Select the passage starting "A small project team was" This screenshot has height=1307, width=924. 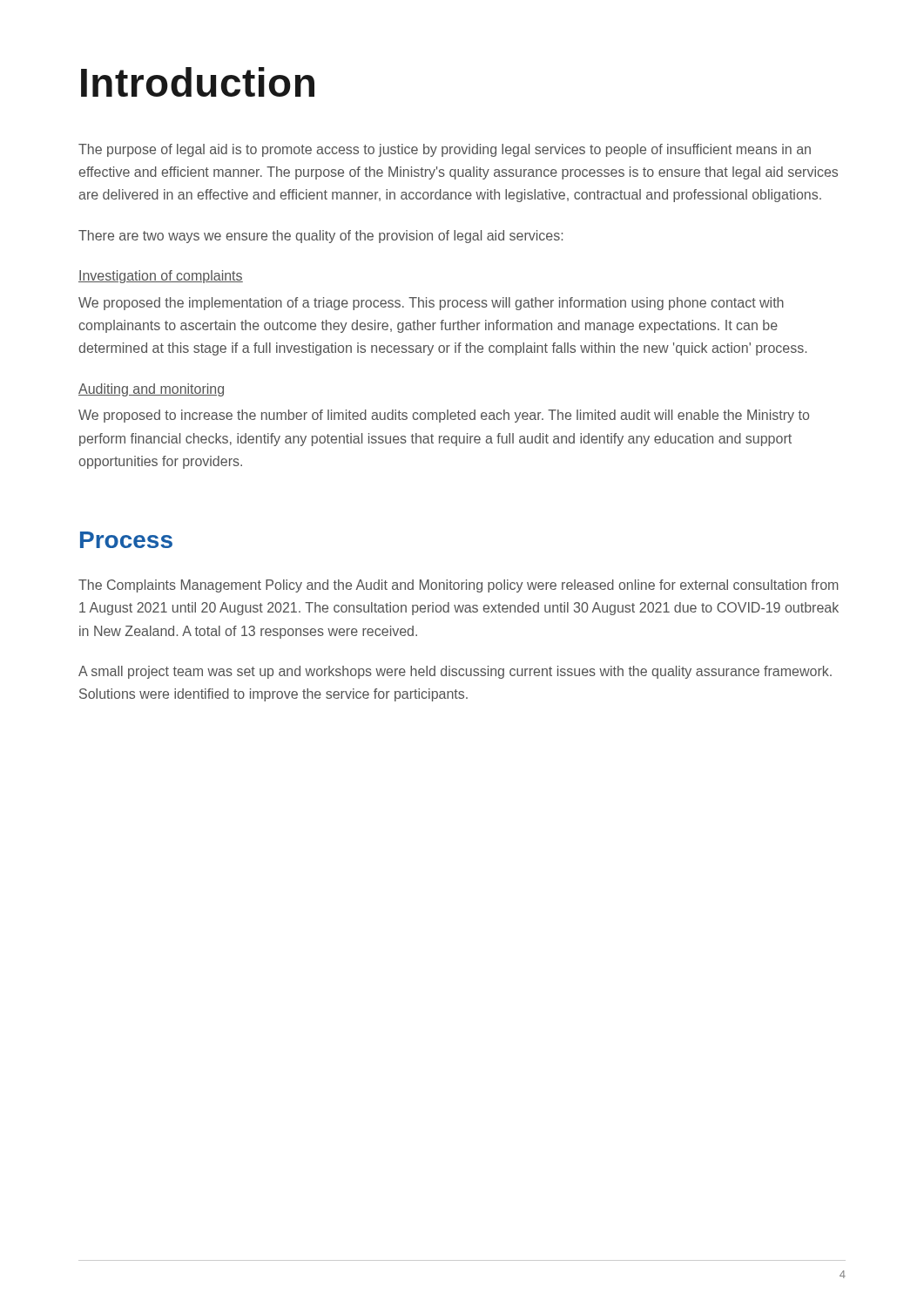click(x=462, y=684)
